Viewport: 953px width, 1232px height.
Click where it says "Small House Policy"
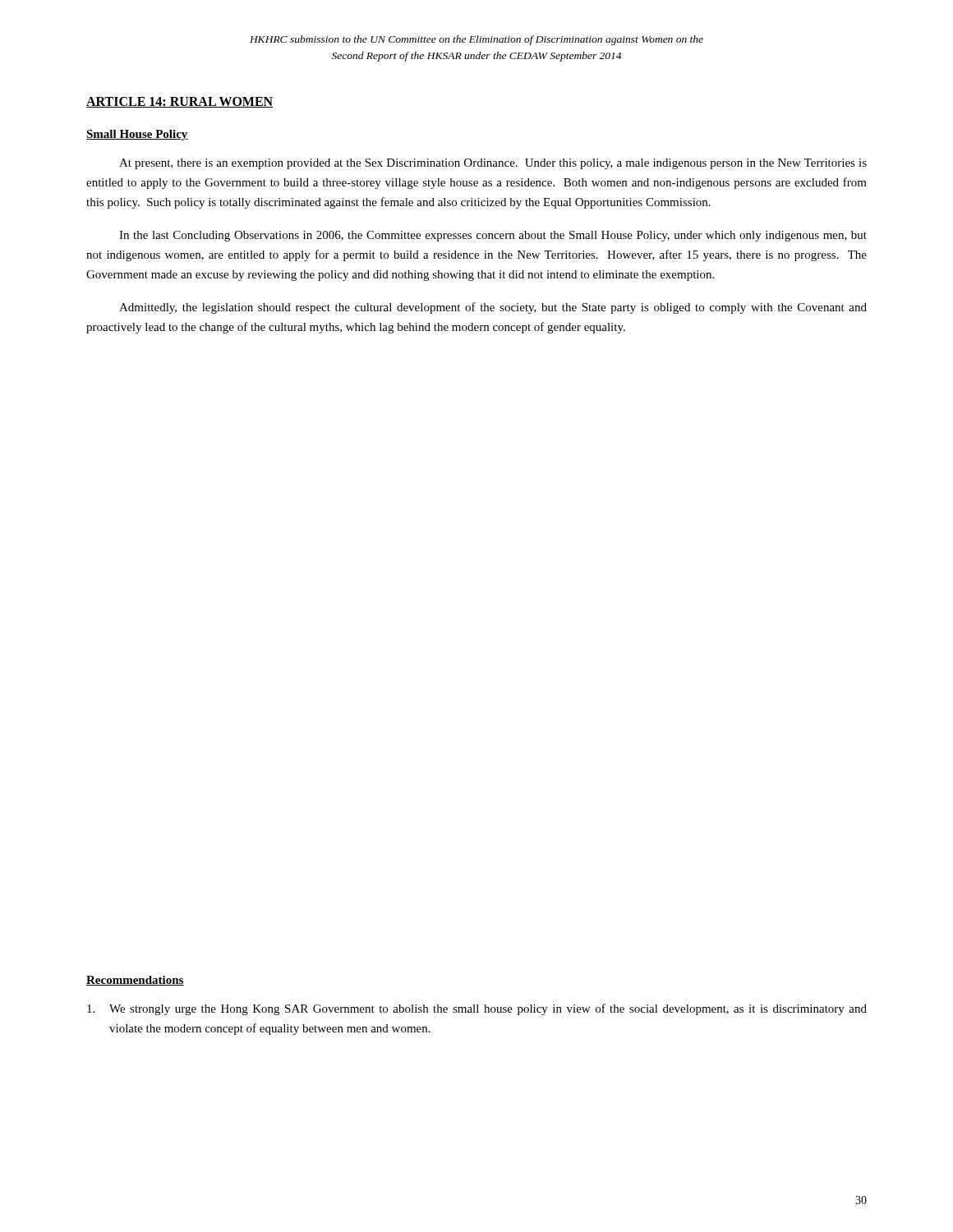(137, 134)
